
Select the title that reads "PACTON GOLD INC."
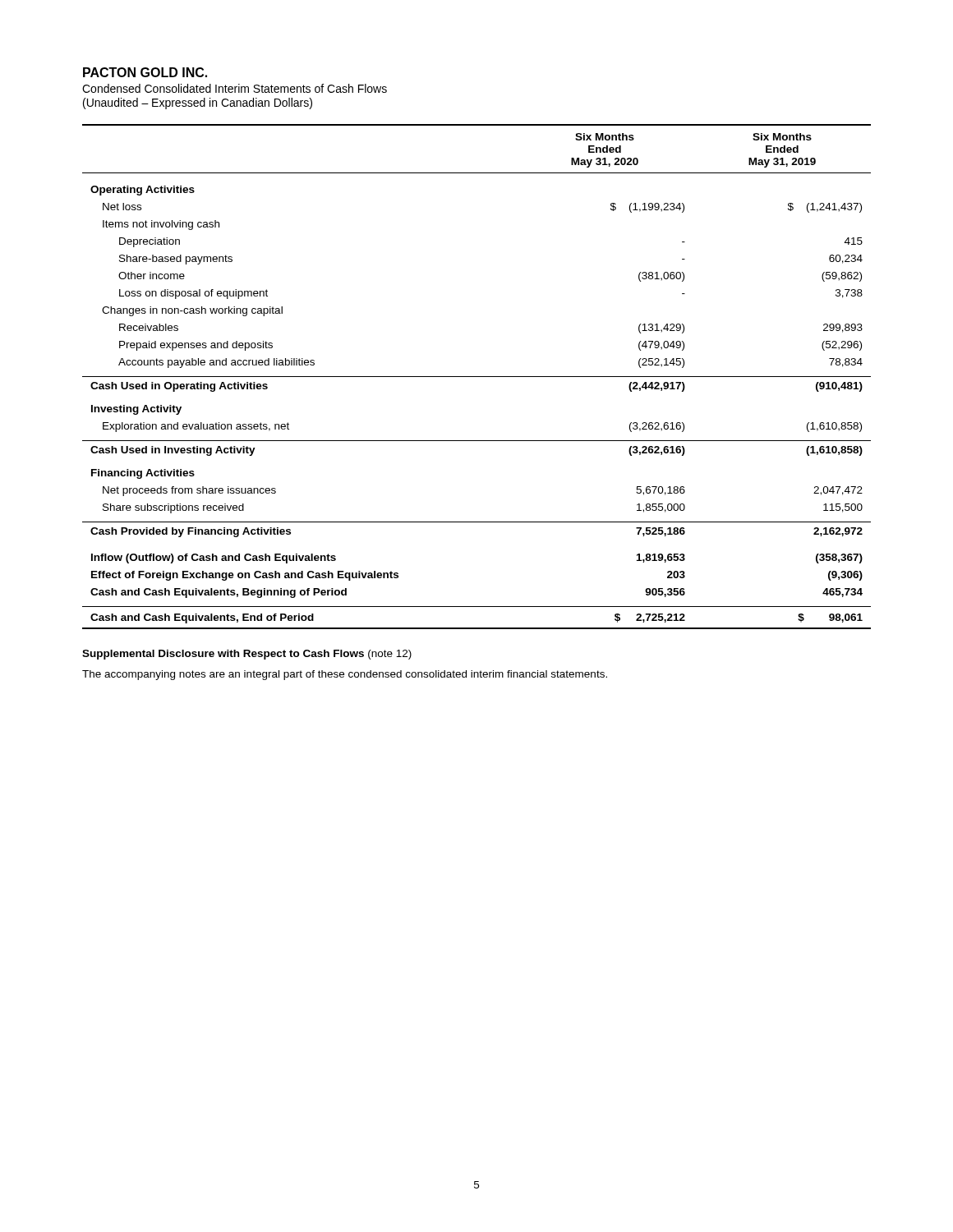click(145, 73)
